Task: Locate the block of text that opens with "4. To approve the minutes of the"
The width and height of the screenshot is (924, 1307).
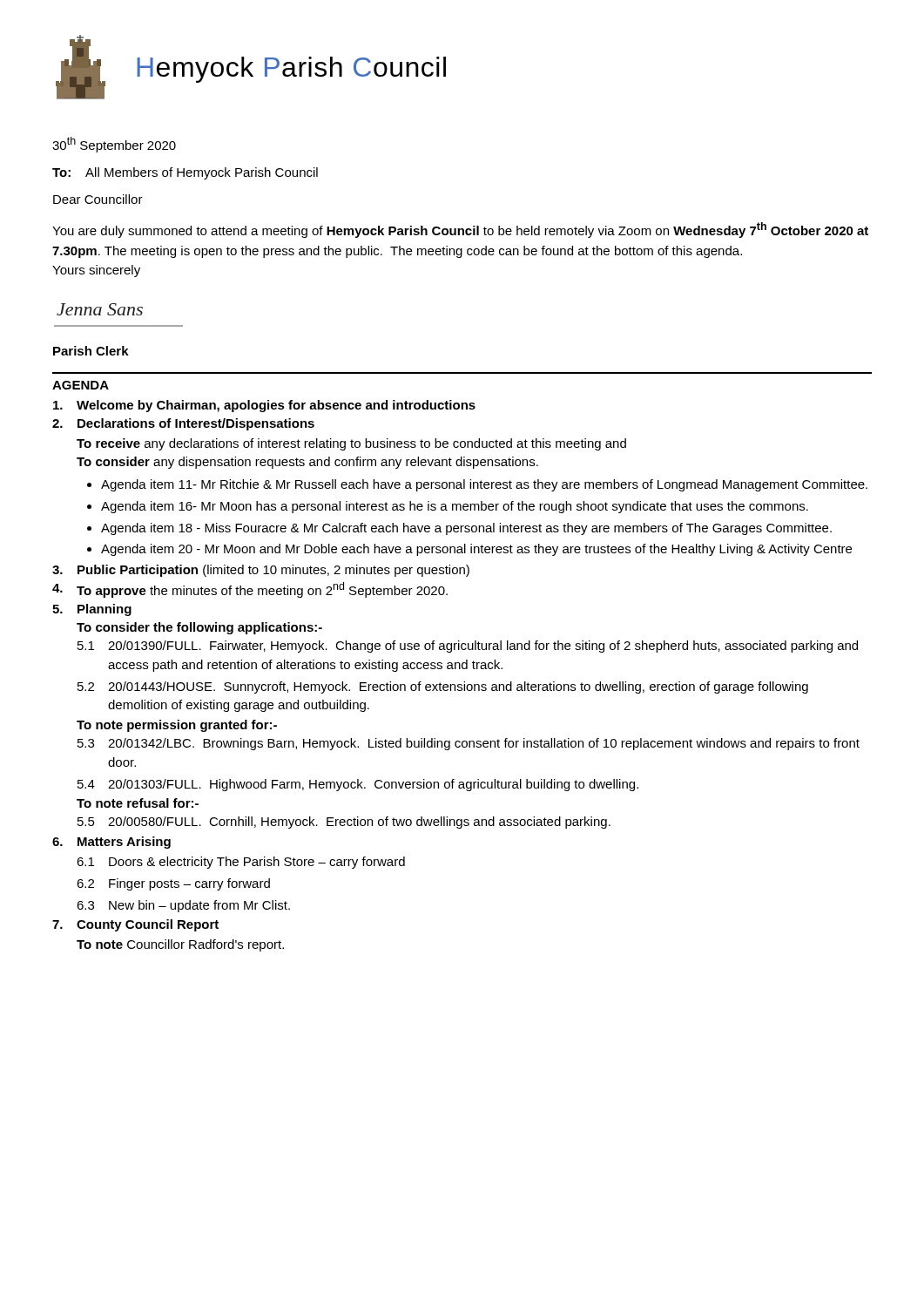Action: (250, 590)
